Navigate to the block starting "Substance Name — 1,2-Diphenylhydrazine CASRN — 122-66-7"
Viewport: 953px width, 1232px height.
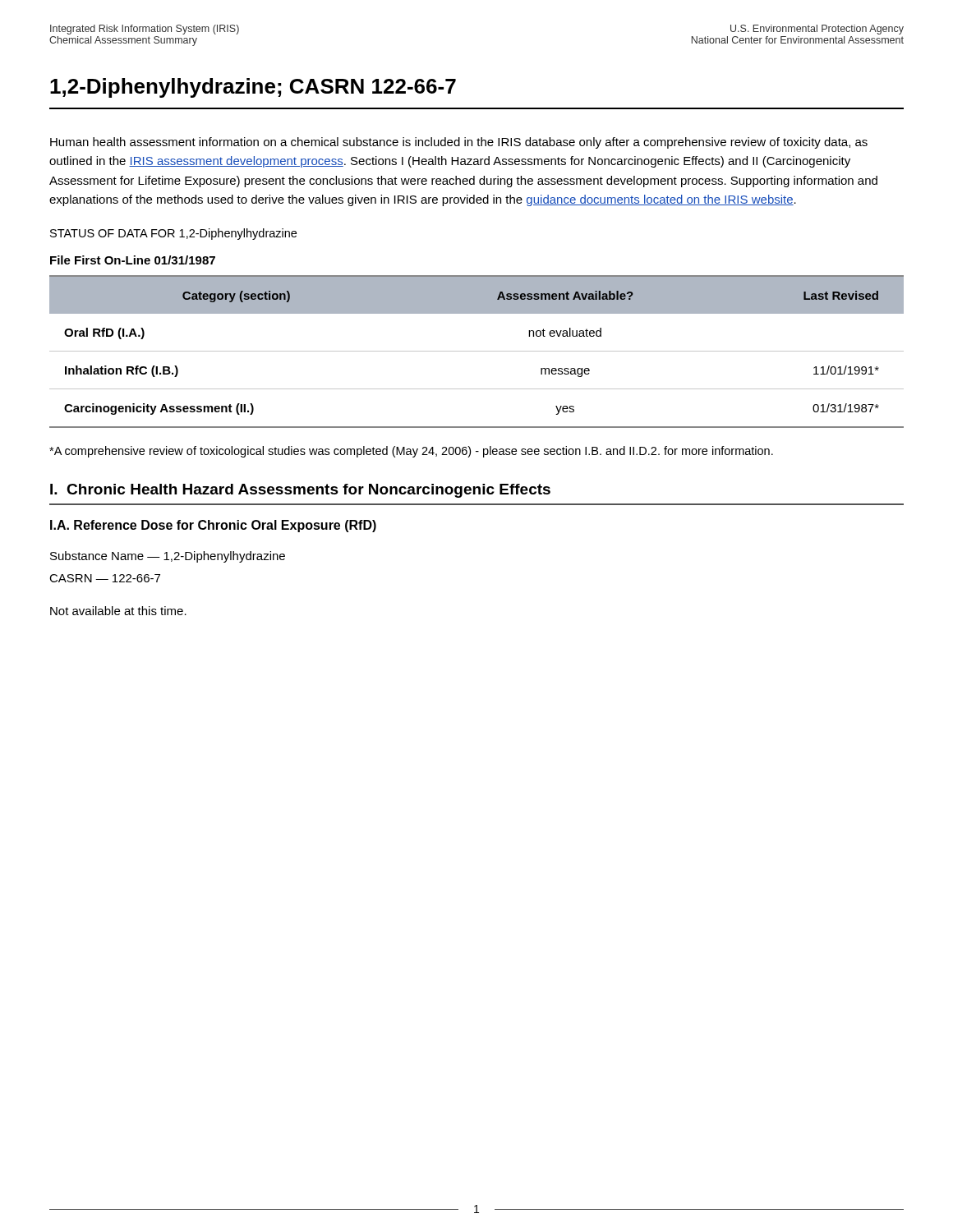click(167, 567)
